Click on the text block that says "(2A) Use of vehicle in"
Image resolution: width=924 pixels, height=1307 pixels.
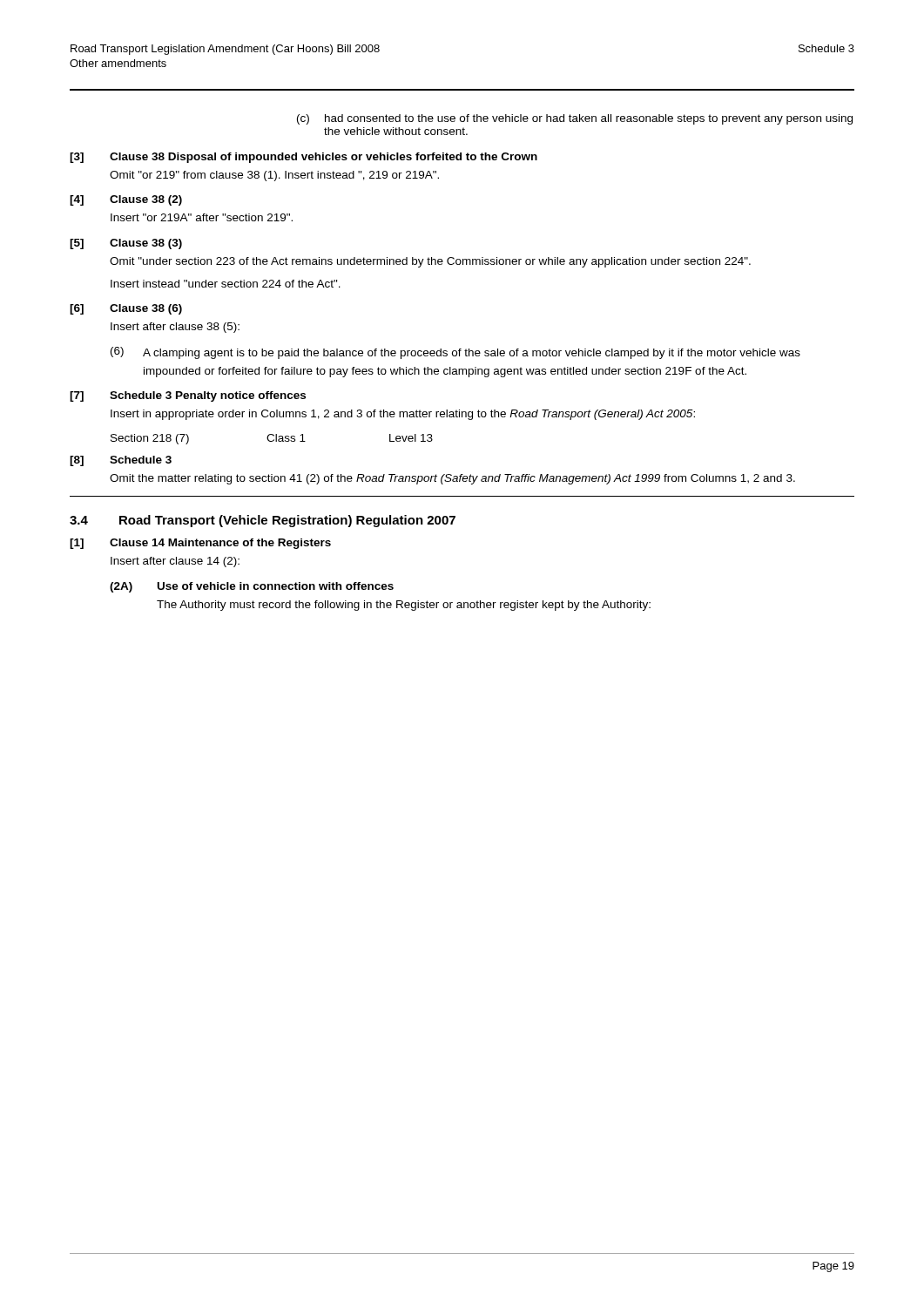(252, 587)
